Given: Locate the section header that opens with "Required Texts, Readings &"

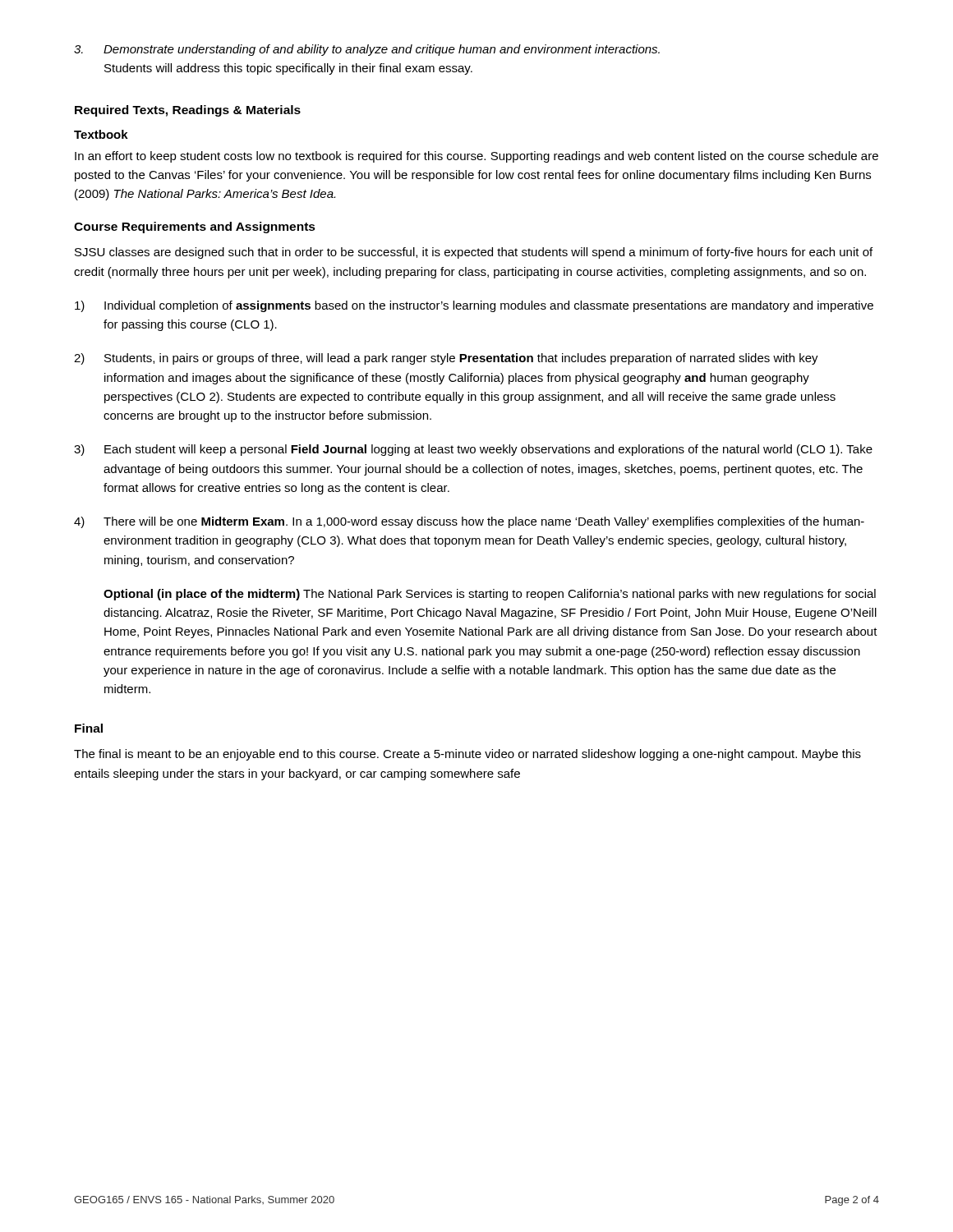Looking at the screenshot, I should (187, 109).
